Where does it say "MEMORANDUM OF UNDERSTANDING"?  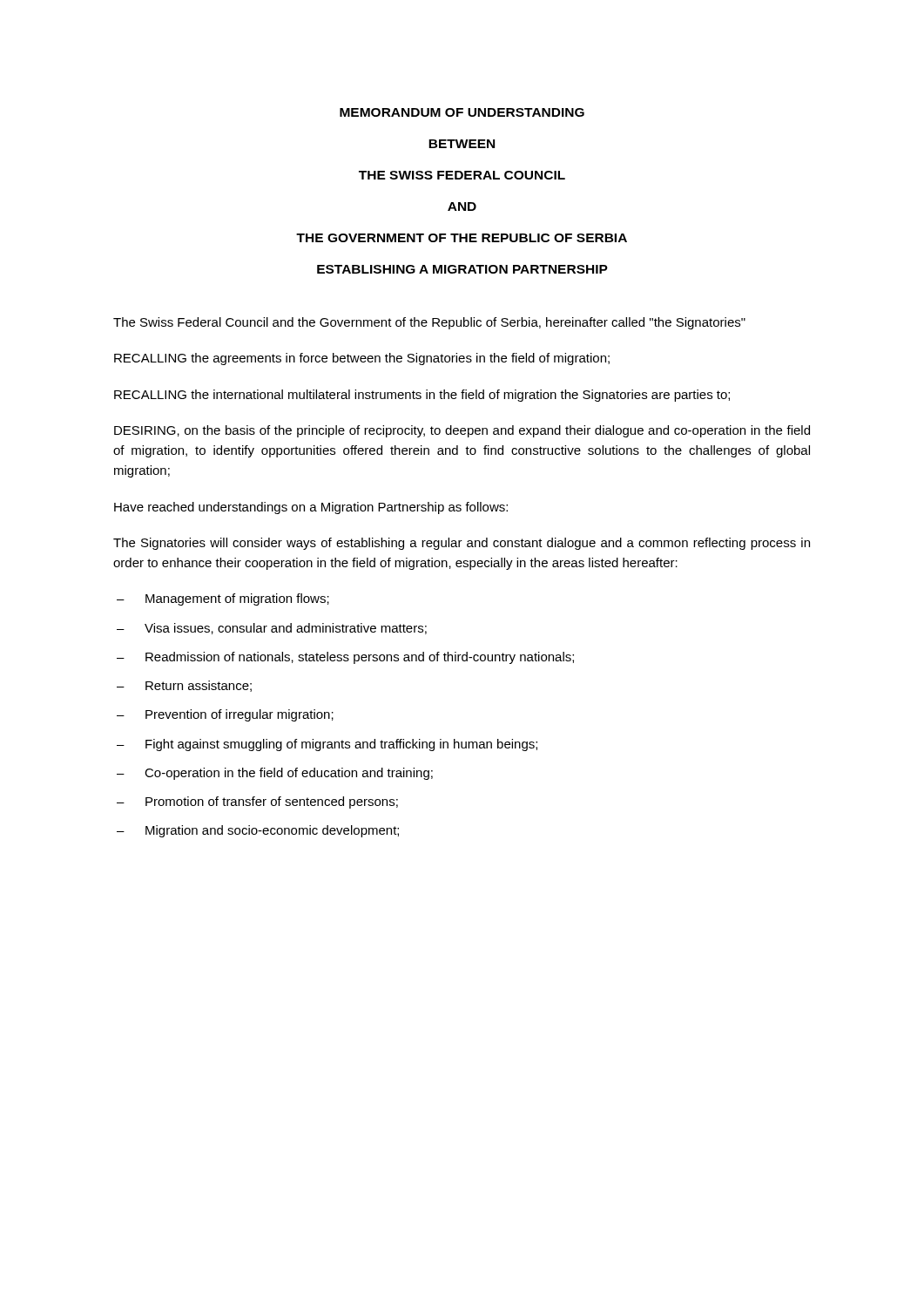462,112
